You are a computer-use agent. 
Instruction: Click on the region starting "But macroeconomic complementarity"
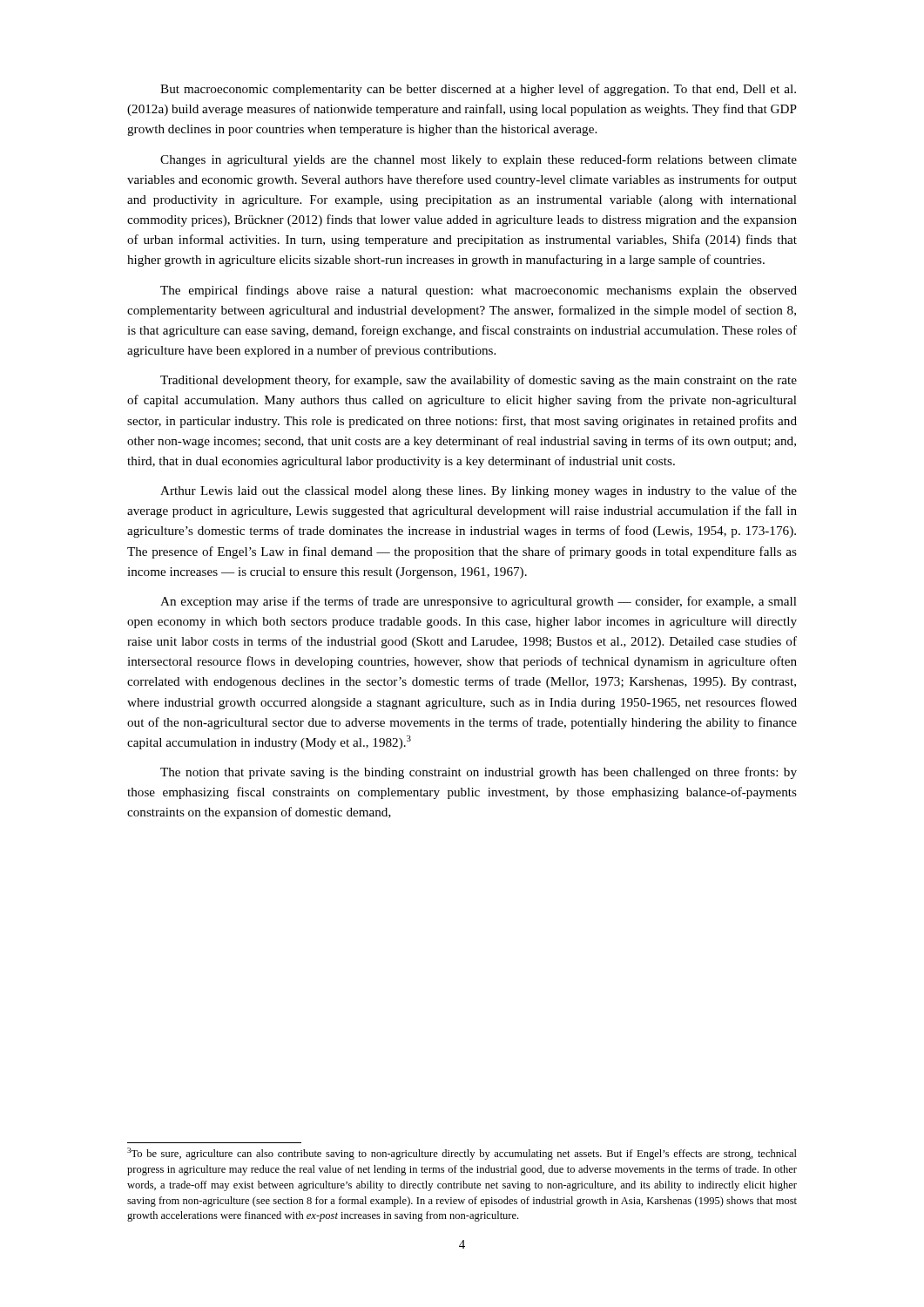point(462,109)
